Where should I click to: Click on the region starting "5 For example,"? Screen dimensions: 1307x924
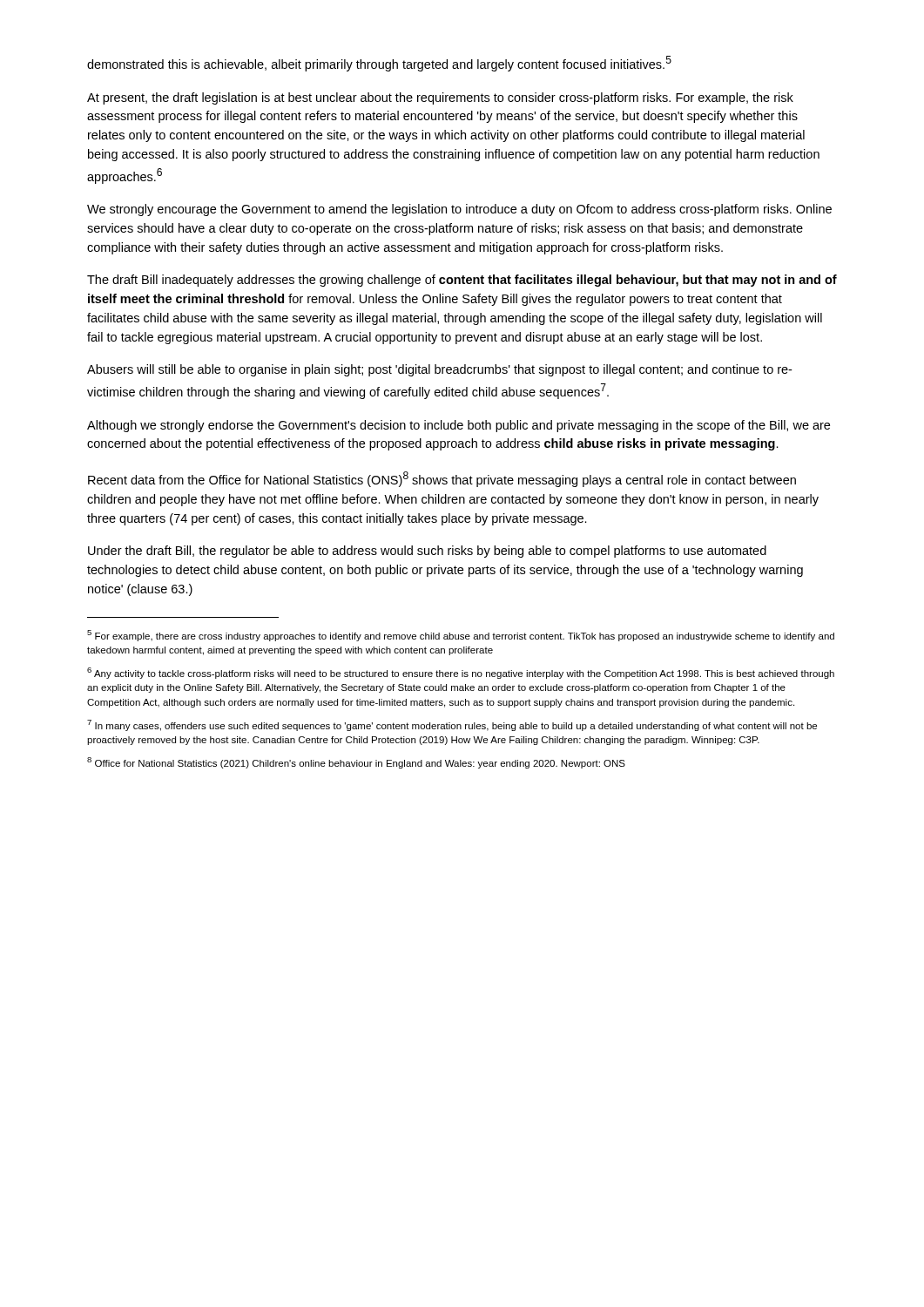click(461, 641)
